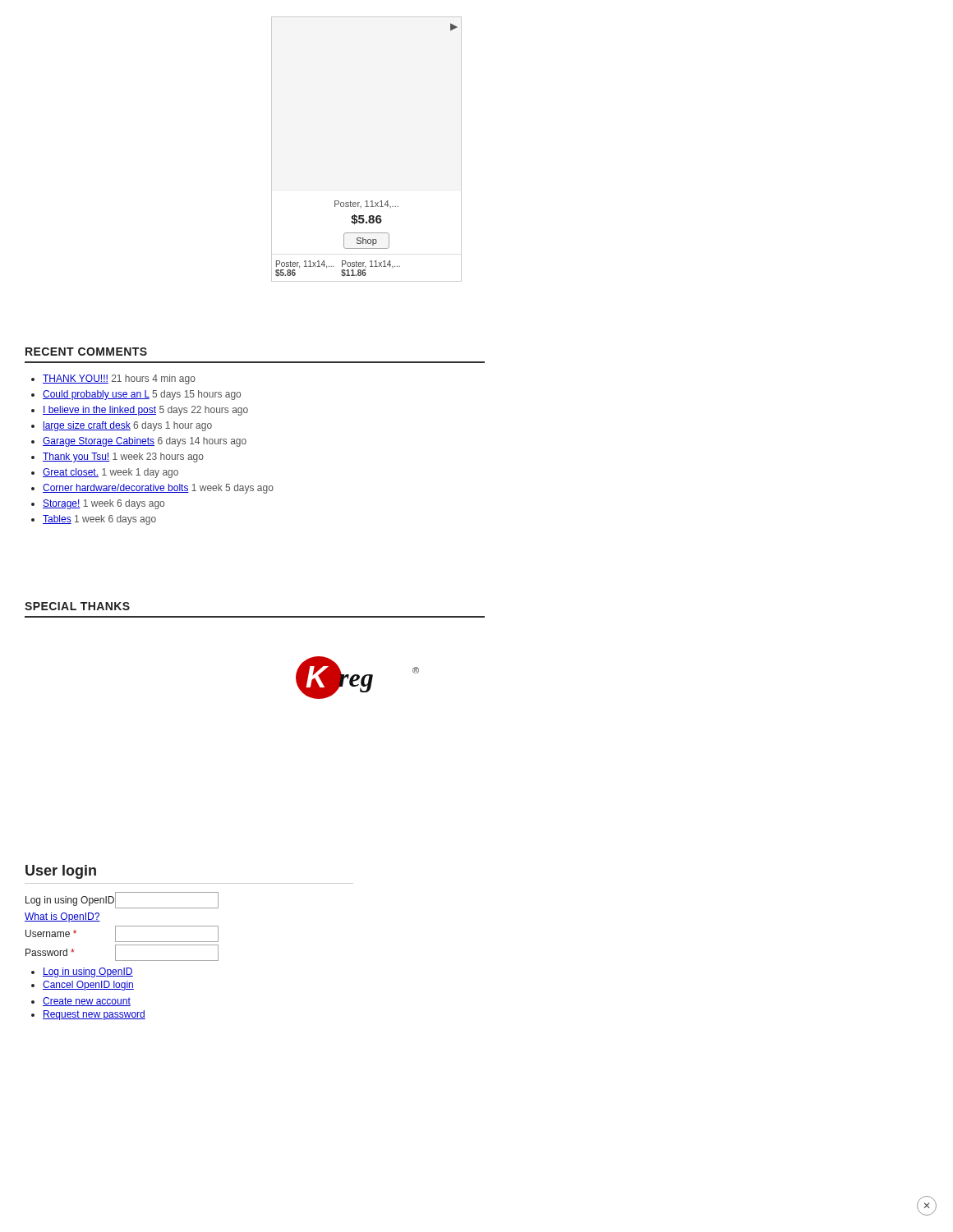Select the element starting "large size craft desk 6 days 1"
Screen dimensions: 1232x953
point(127,425)
